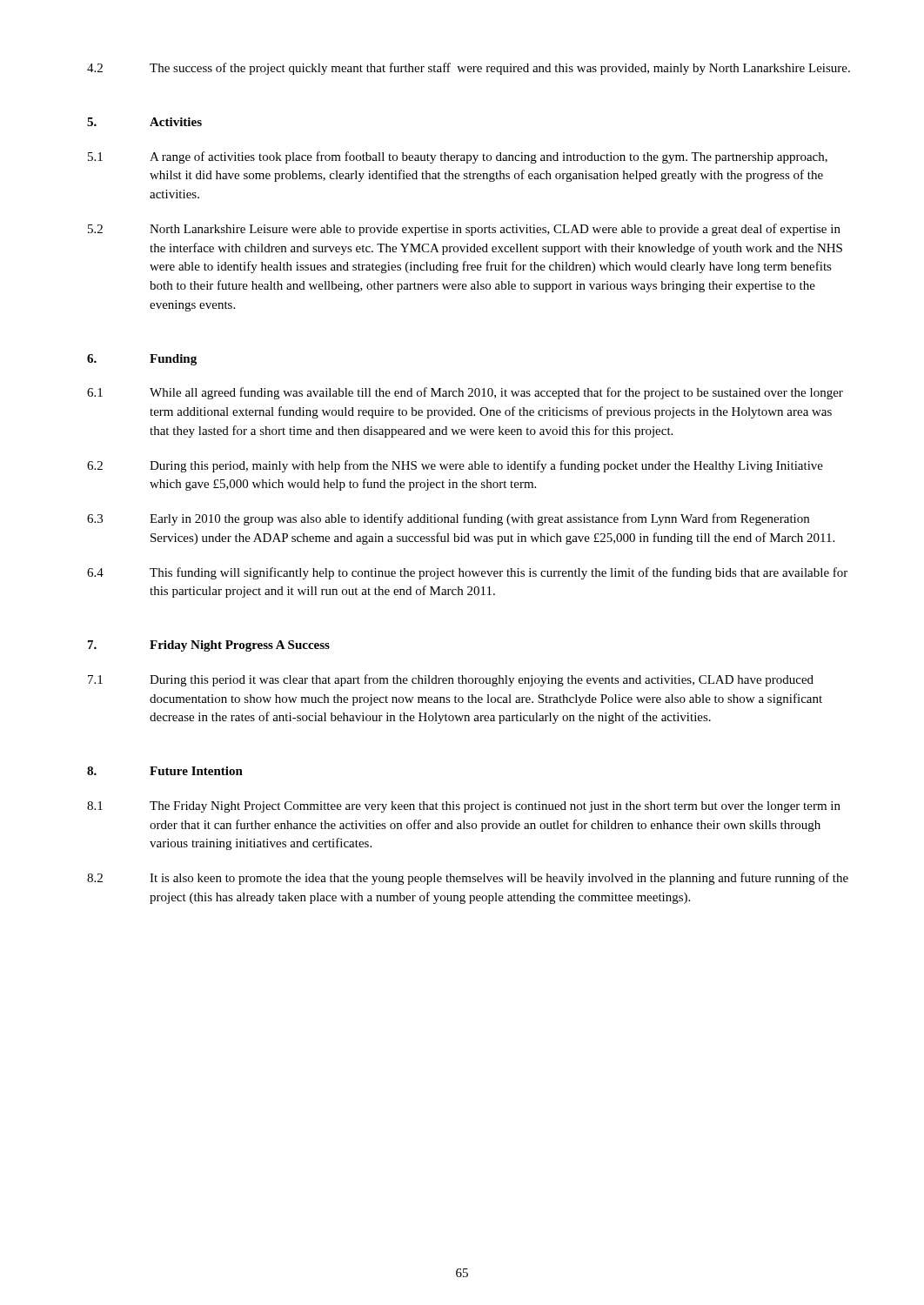This screenshot has height=1305, width=924.
Task: Point to the block starting "5.1 A range of activities took place"
Action: tap(471, 176)
